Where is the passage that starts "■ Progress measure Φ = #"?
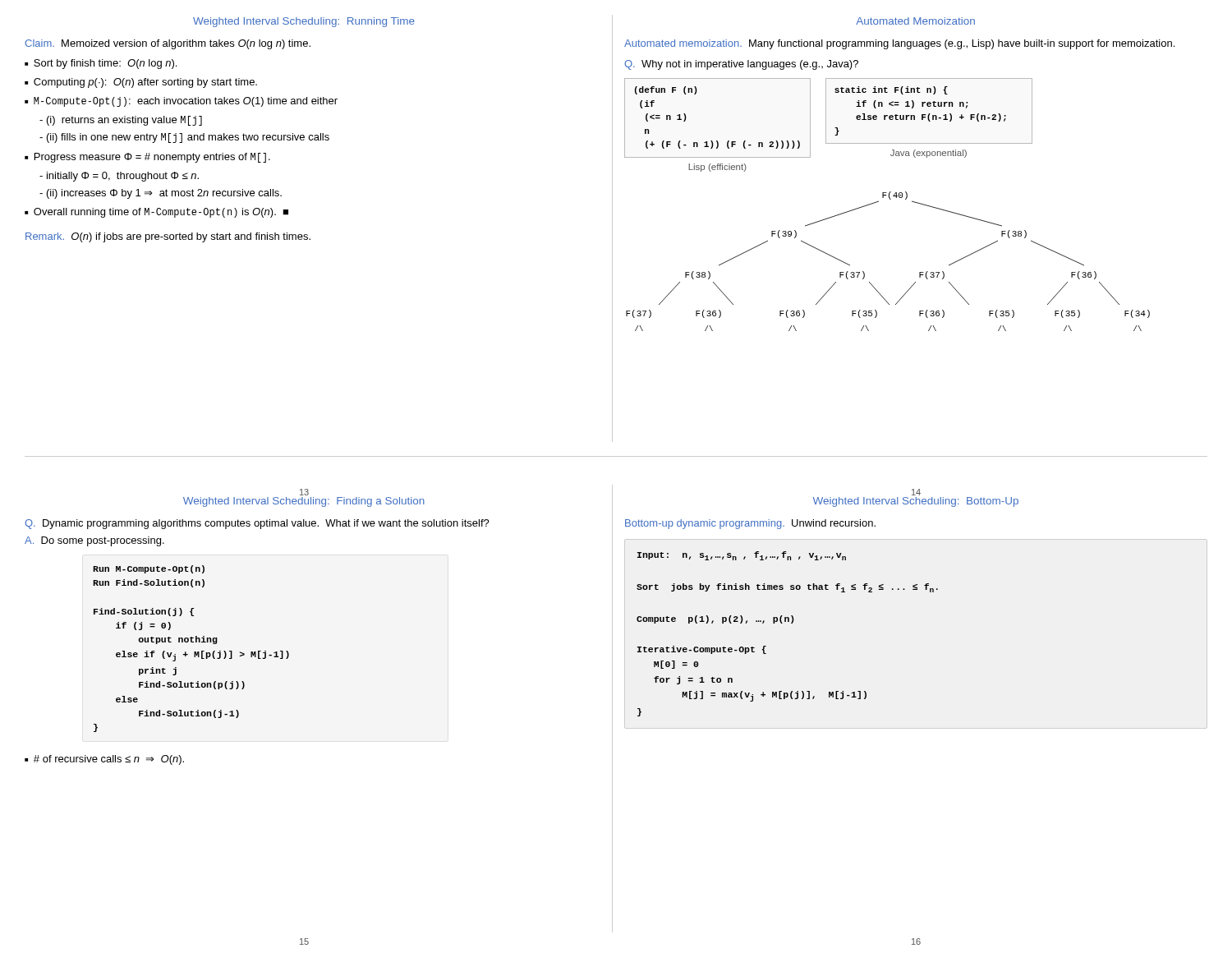This screenshot has width=1232, height=953. (147, 158)
